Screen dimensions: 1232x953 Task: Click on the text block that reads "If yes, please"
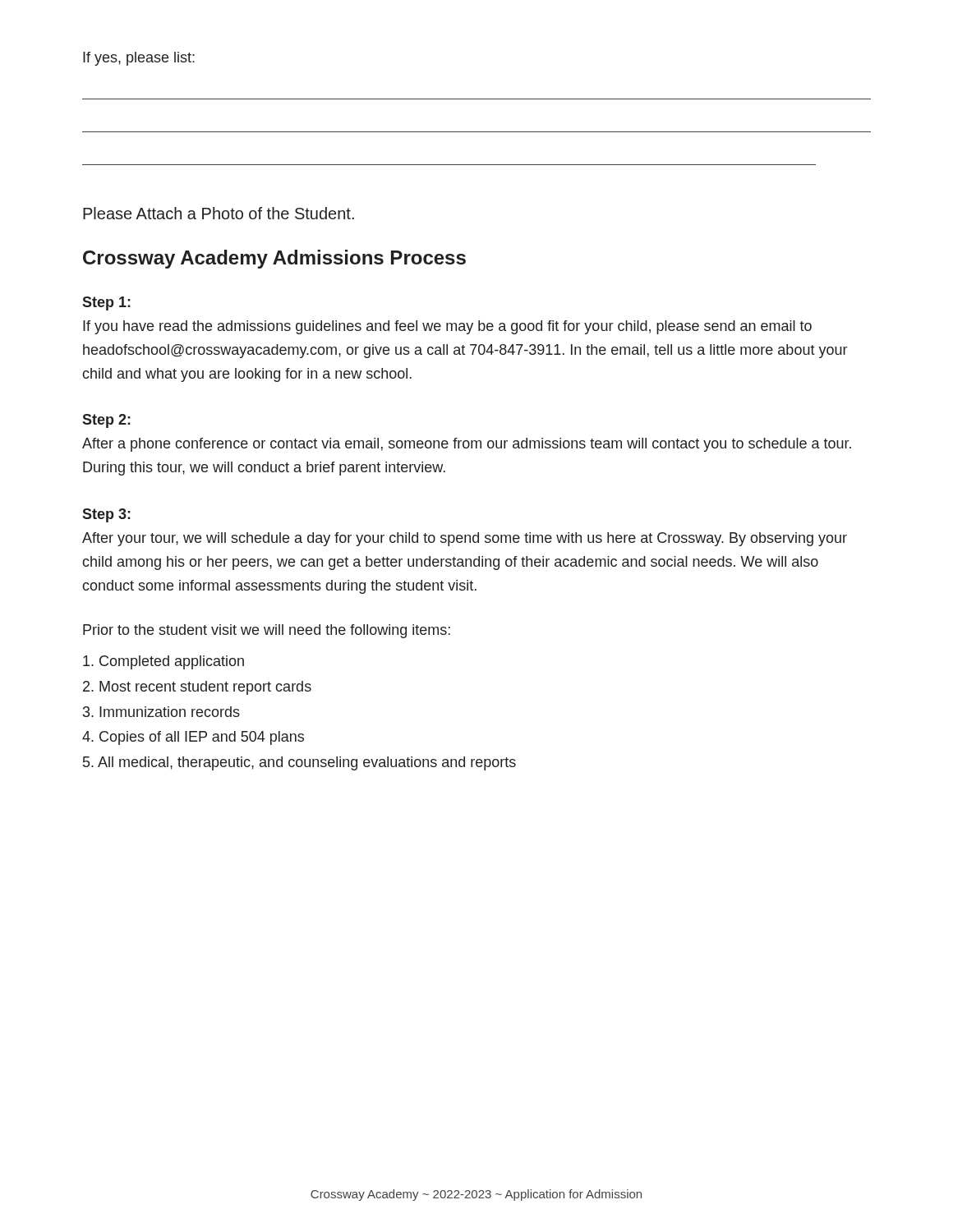click(139, 57)
